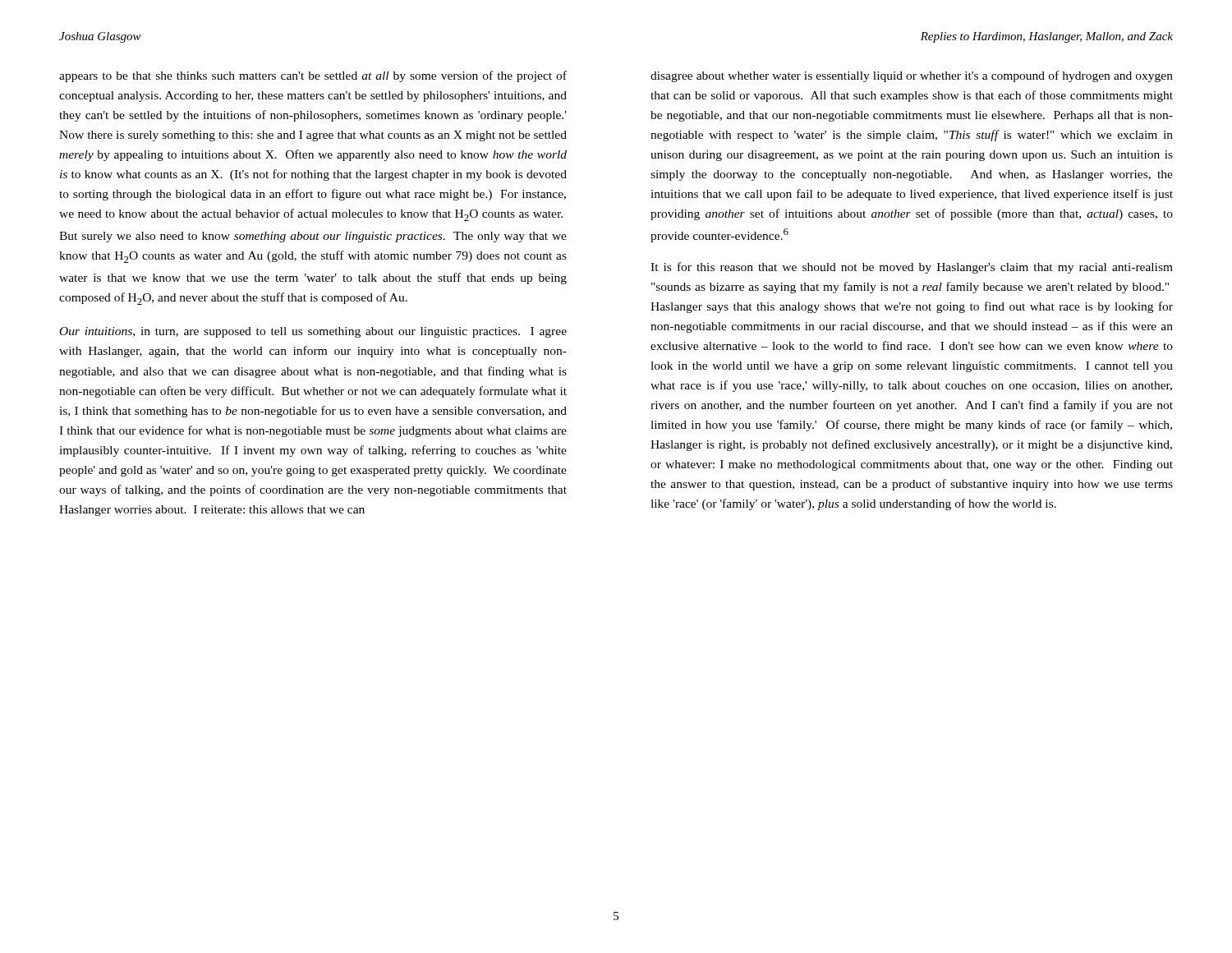Viewport: 1232px width, 953px height.
Task: Point to the block beginning "disagree about whether"
Action: 912,290
